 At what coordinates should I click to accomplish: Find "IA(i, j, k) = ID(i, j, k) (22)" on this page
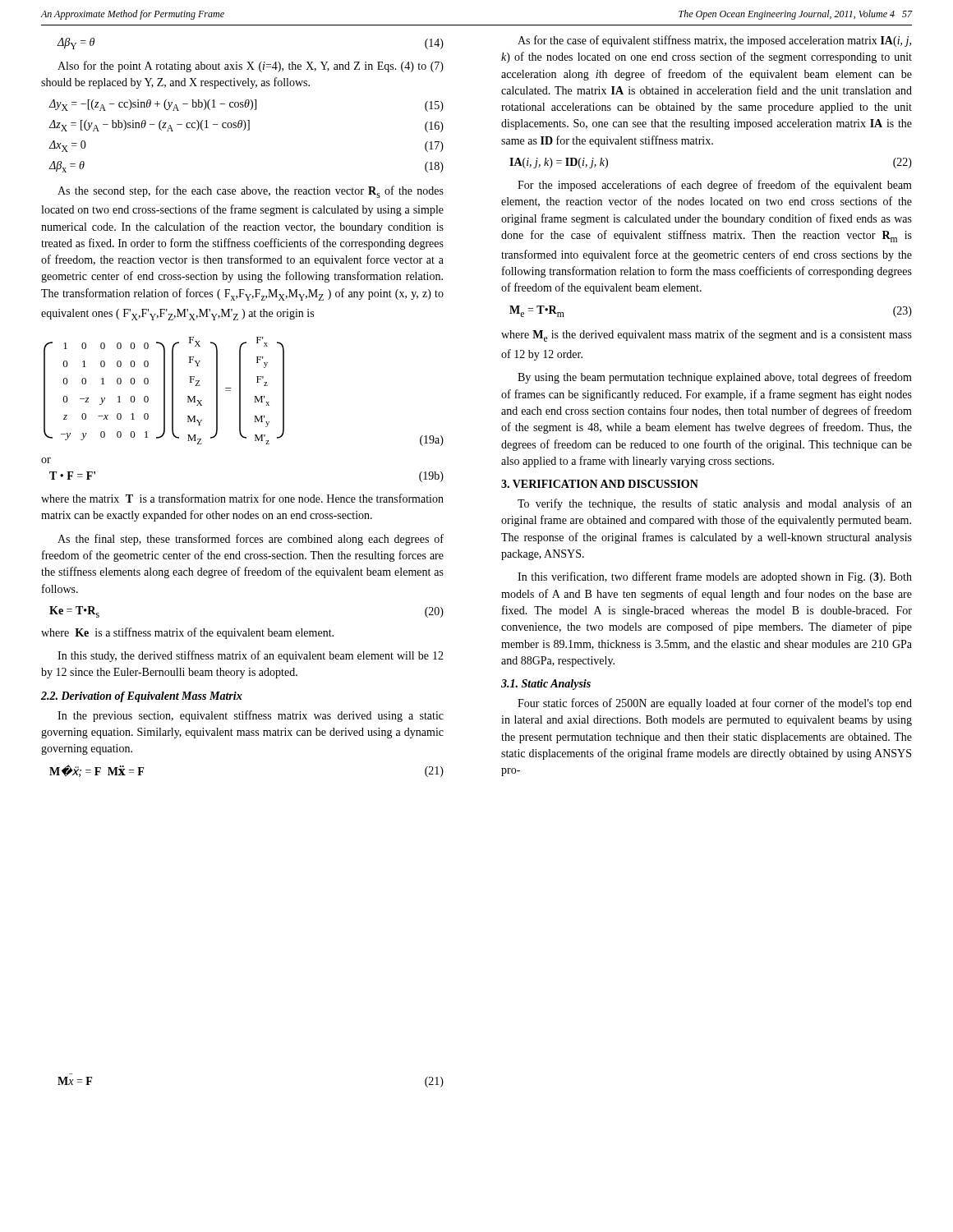point(552,163)
